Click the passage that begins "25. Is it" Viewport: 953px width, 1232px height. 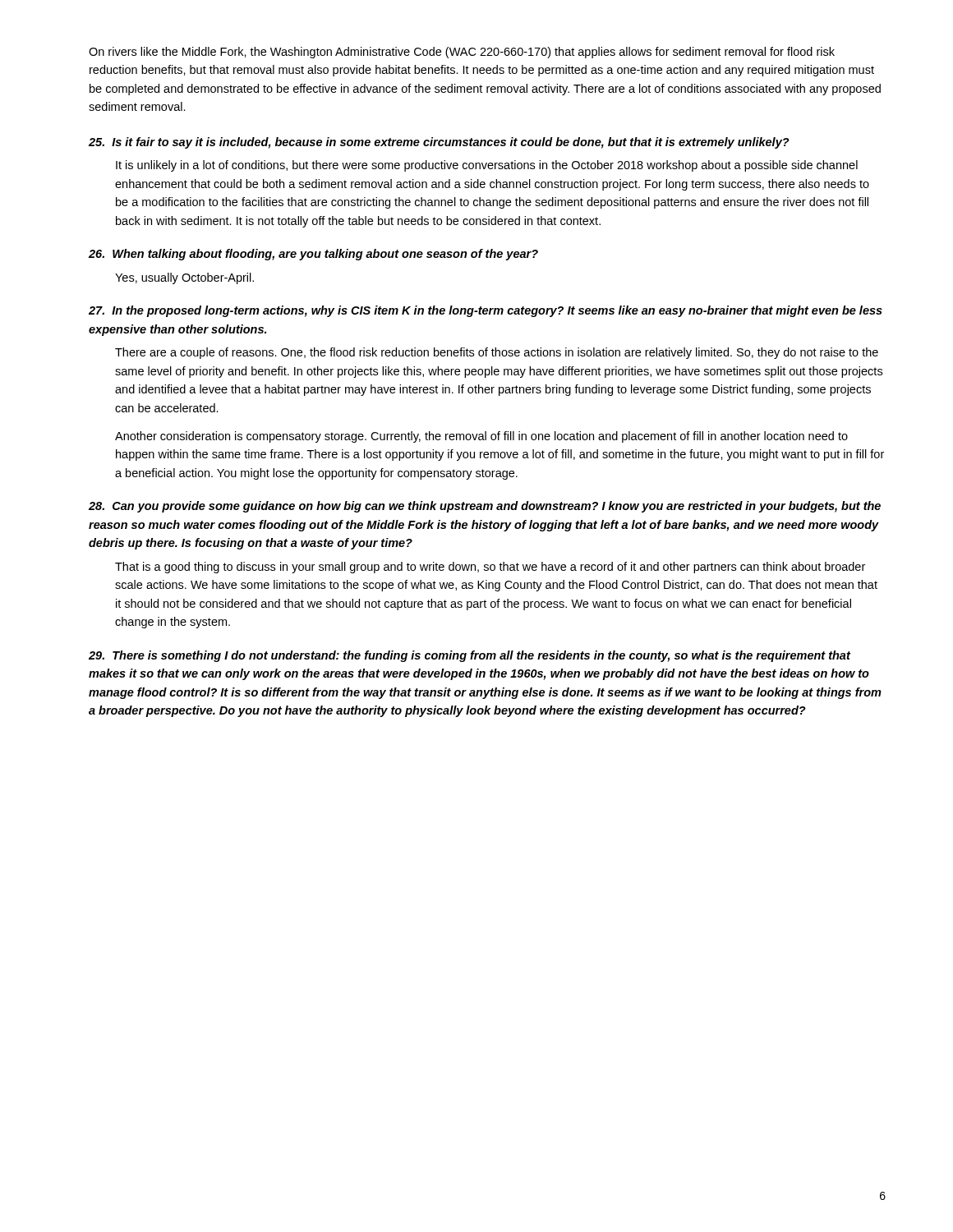[x=487, y=182]
